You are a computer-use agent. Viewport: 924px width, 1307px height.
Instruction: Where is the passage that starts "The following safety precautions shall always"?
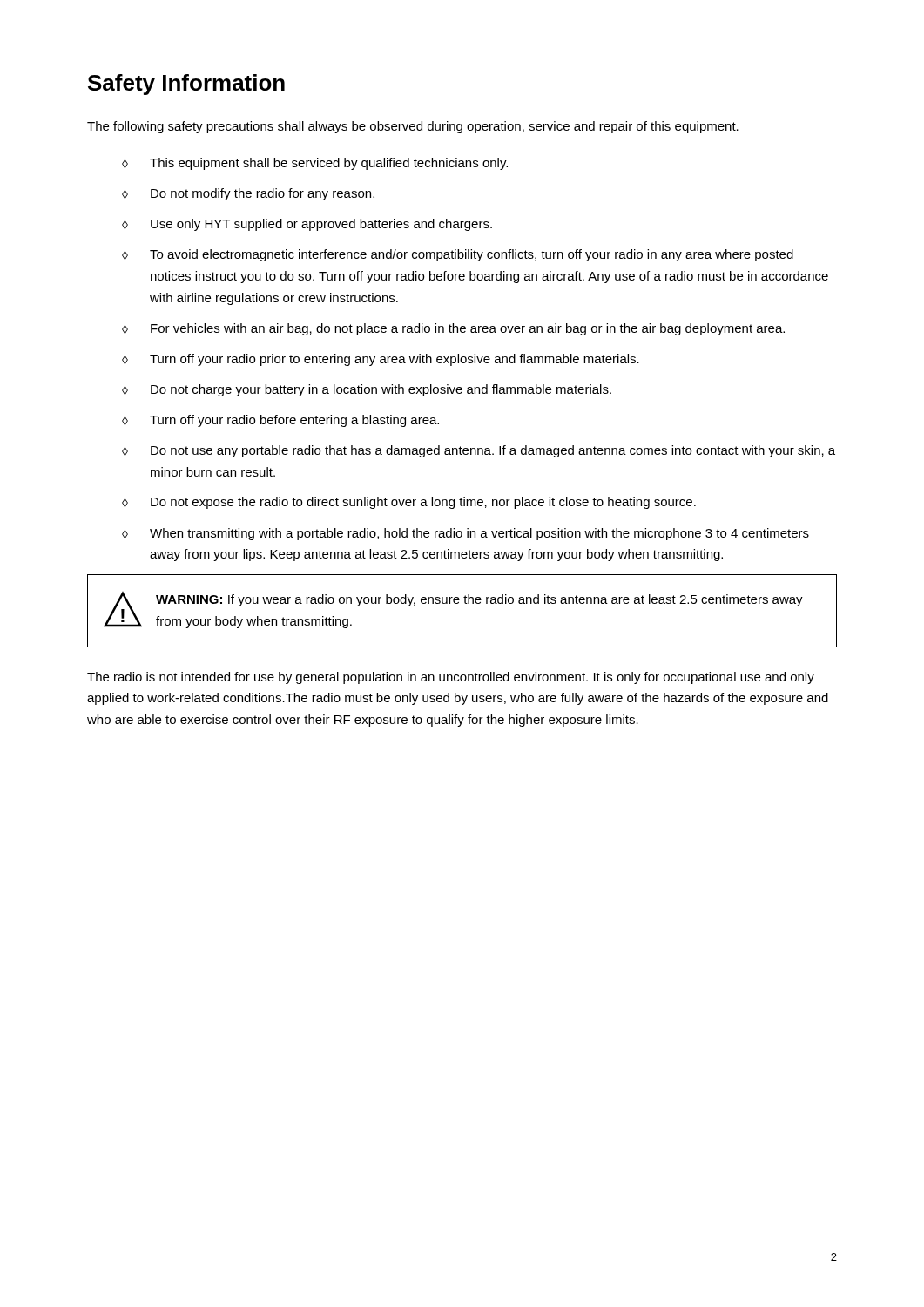[x=413, y=126]
